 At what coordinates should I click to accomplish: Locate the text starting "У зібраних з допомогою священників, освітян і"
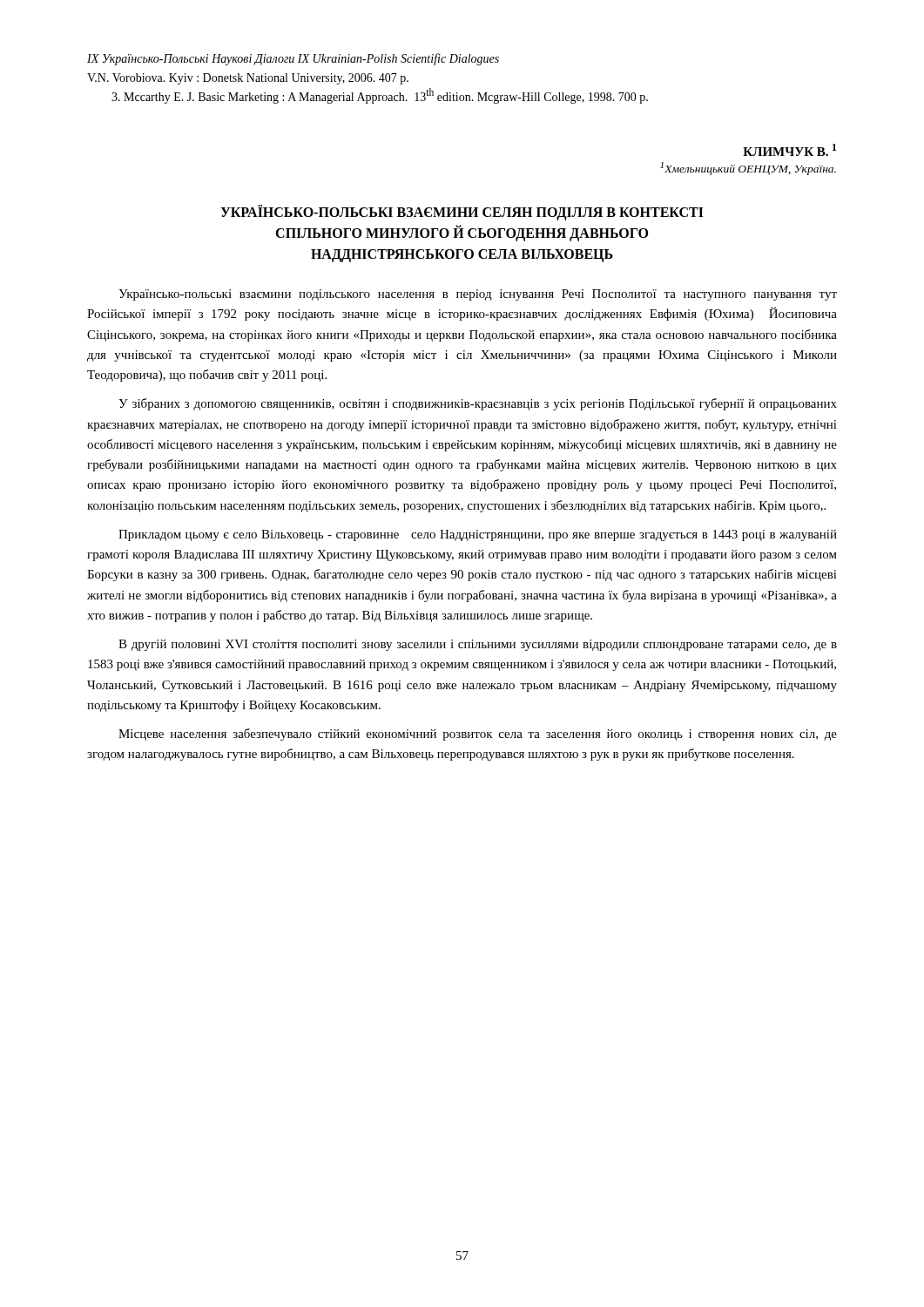click(x=462, y=454)
